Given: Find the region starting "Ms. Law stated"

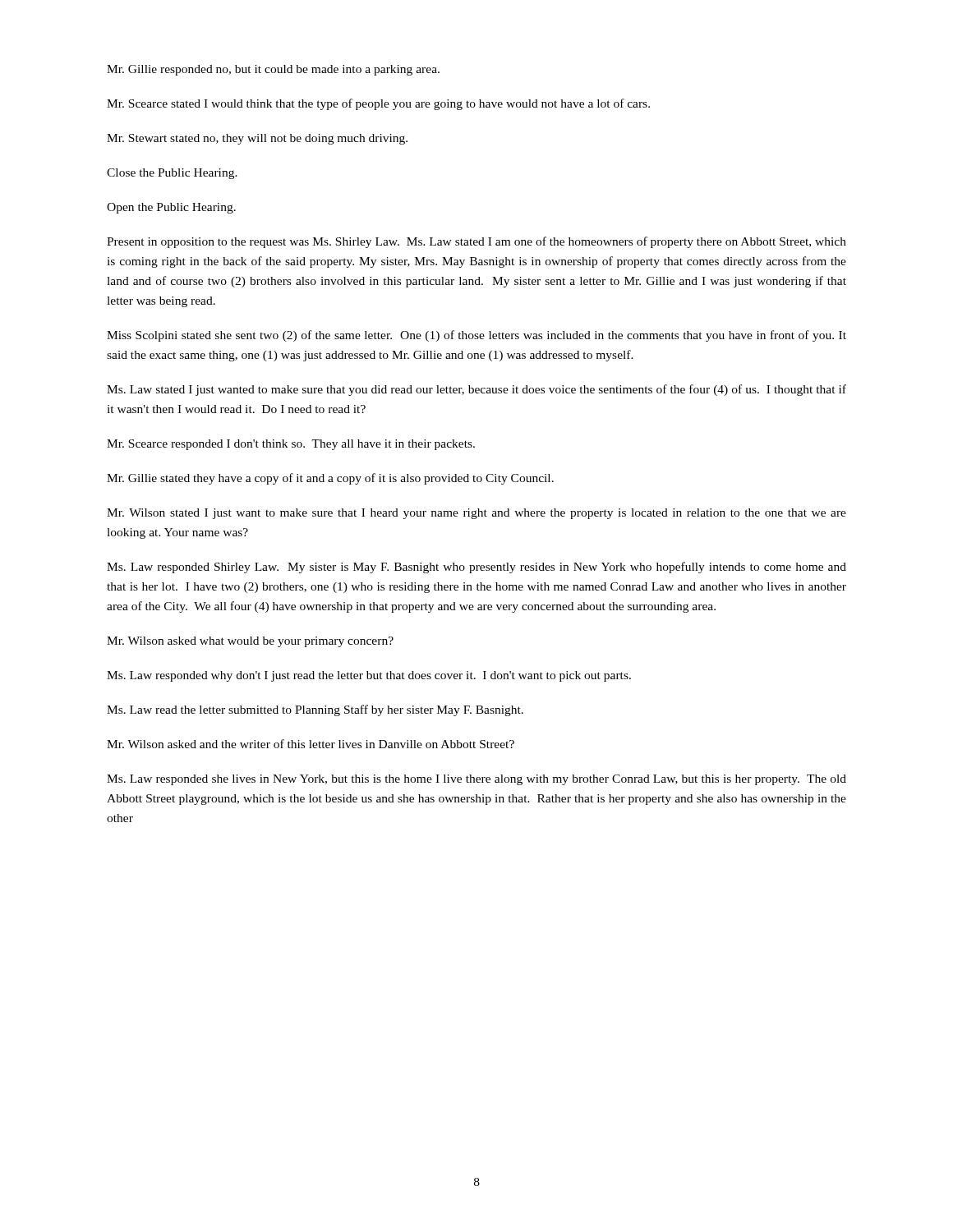Looking at the screenshot, I should pyautogui.click(x=476, y=399).
